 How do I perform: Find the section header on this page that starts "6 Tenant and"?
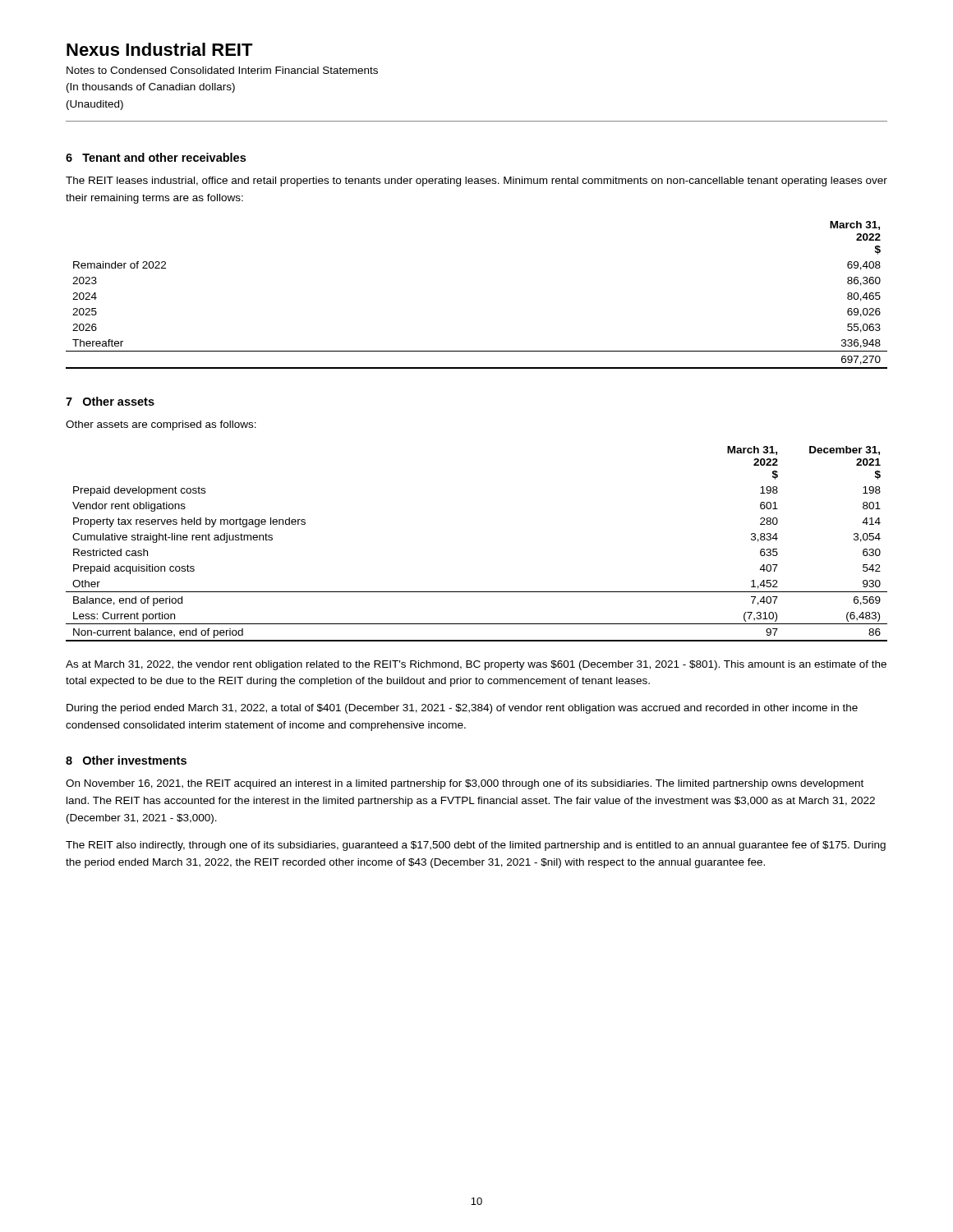(156, 158)
